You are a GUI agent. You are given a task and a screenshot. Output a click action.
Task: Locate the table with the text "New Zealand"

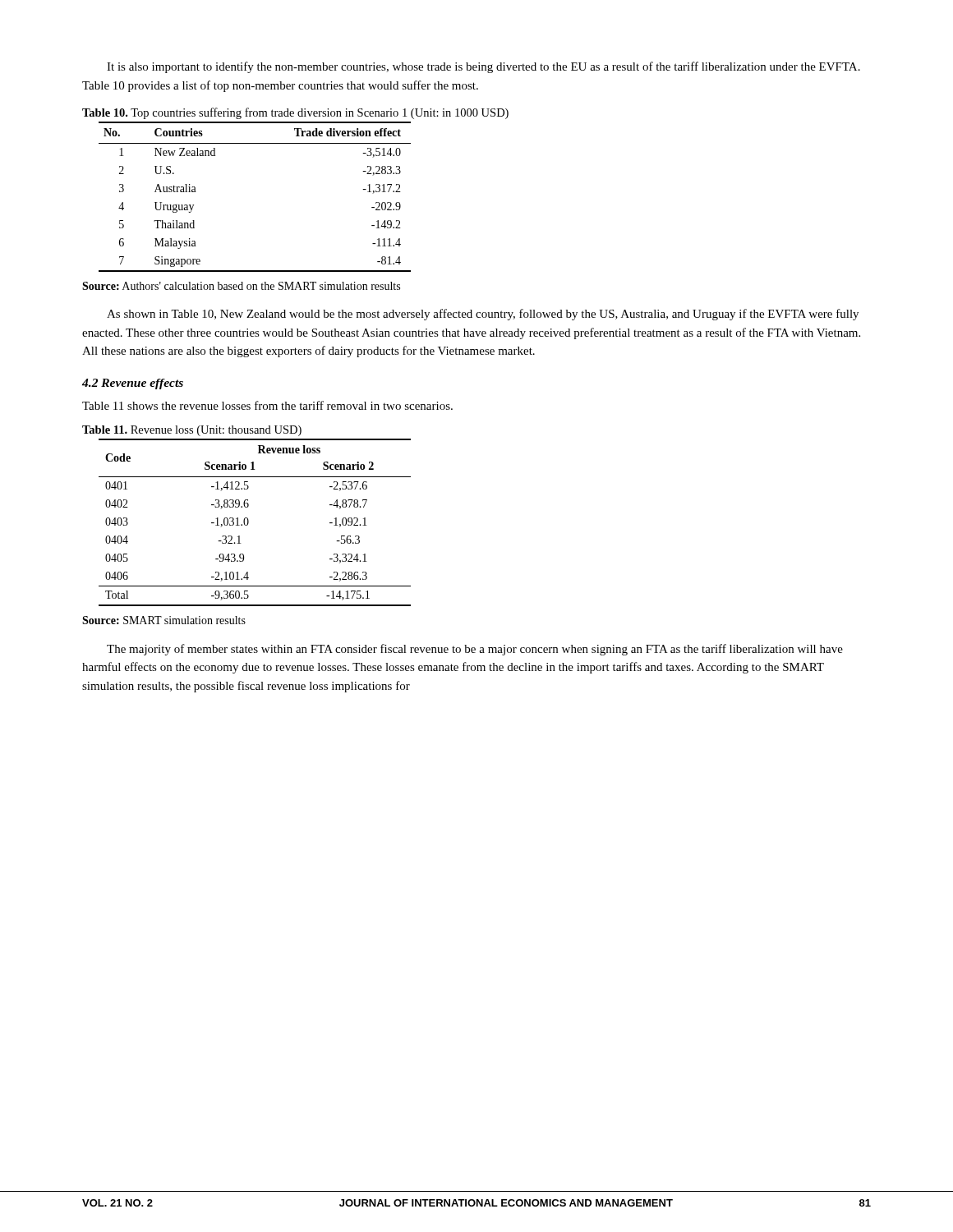point(476,197)
